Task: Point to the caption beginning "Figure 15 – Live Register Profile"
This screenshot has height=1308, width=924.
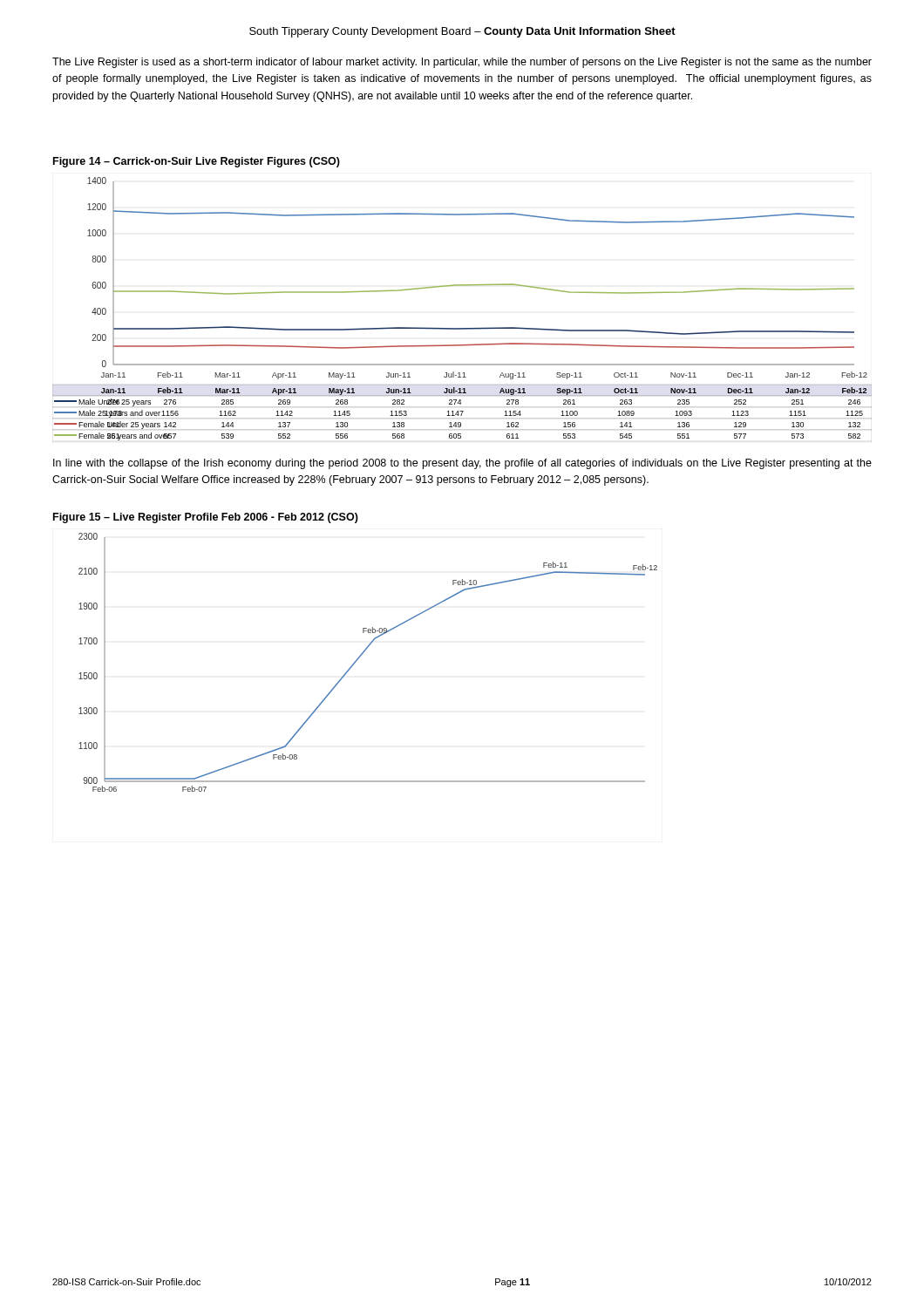Action: 205,517
